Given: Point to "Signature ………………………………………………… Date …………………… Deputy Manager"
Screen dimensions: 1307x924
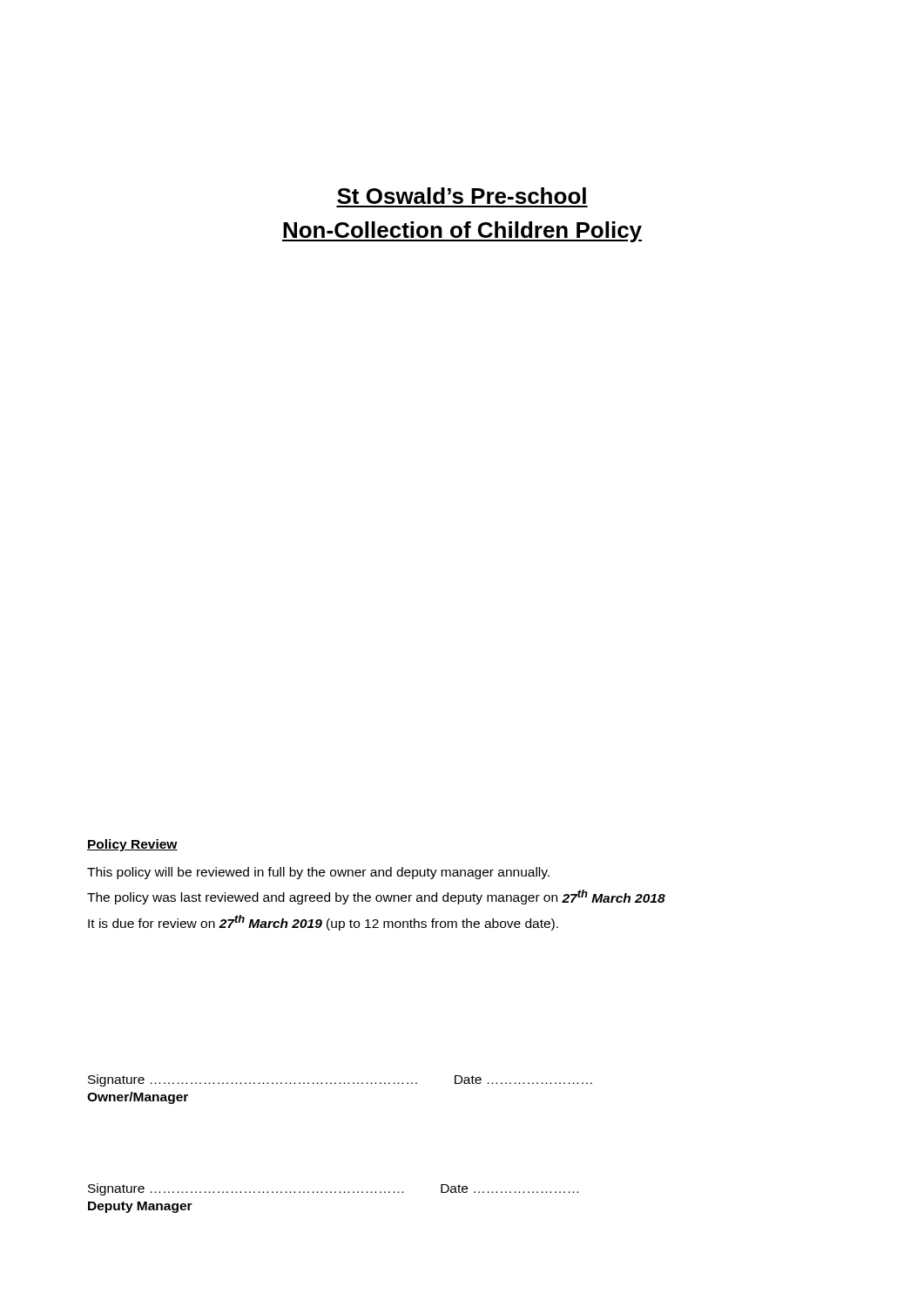Looking at the screenshot, I should click(462, 1197).
